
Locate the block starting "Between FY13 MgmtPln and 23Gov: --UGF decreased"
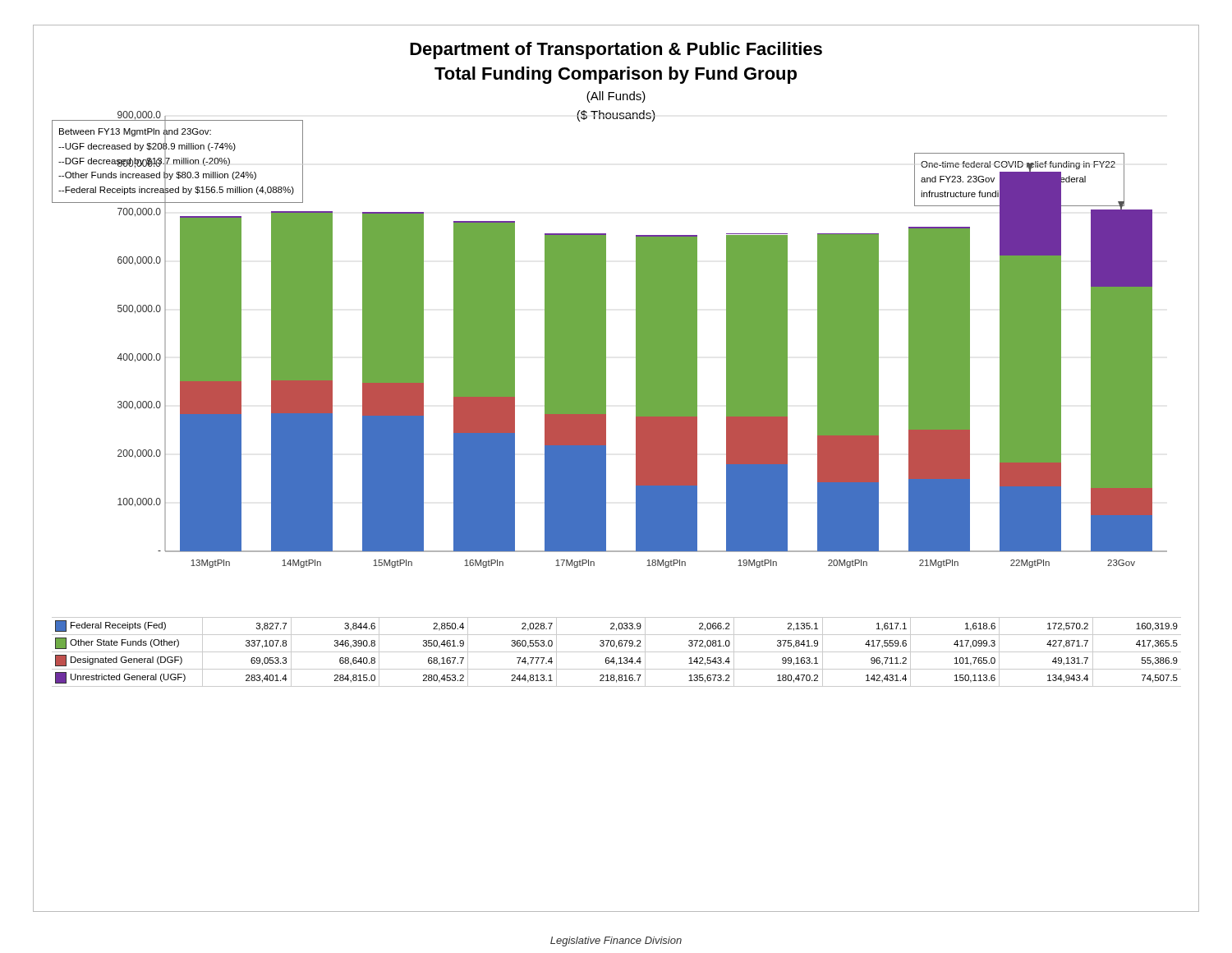pyautogui.click(x=176, y=161)
